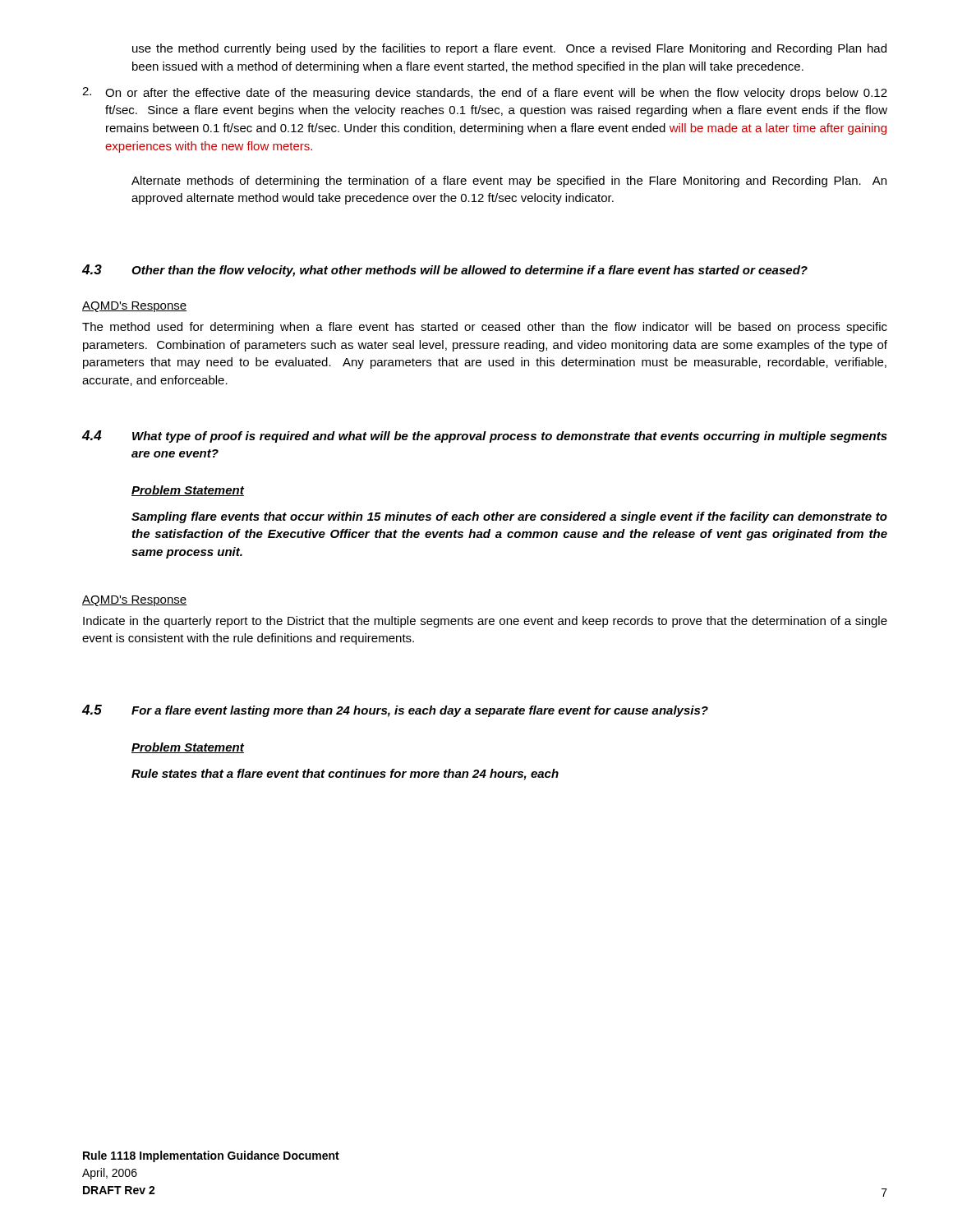
Task: Locate the section header with the text "4.4 What type of proof is required and"
Action: click(485, 444)
